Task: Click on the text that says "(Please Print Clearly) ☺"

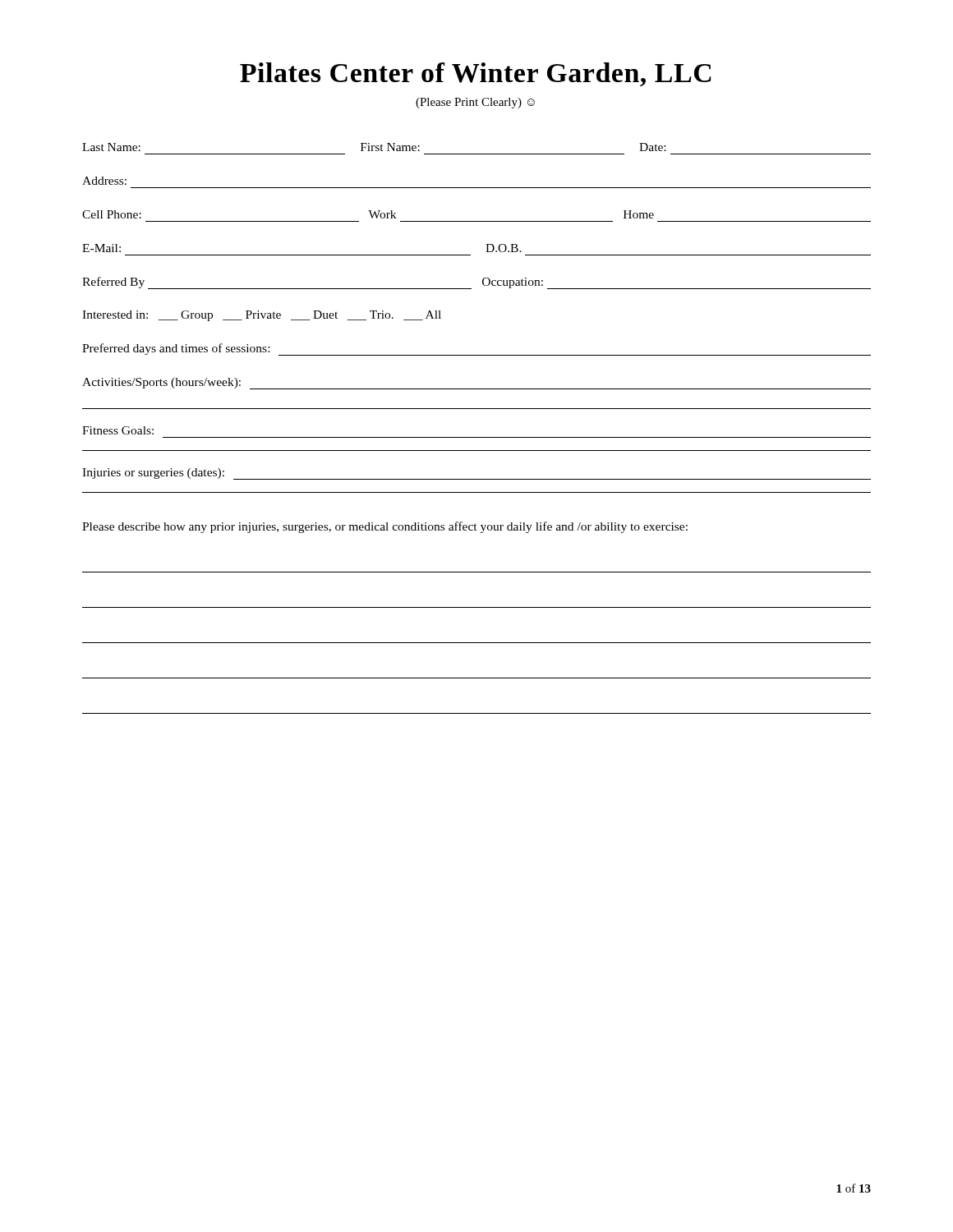Action: tap(476, 102)
